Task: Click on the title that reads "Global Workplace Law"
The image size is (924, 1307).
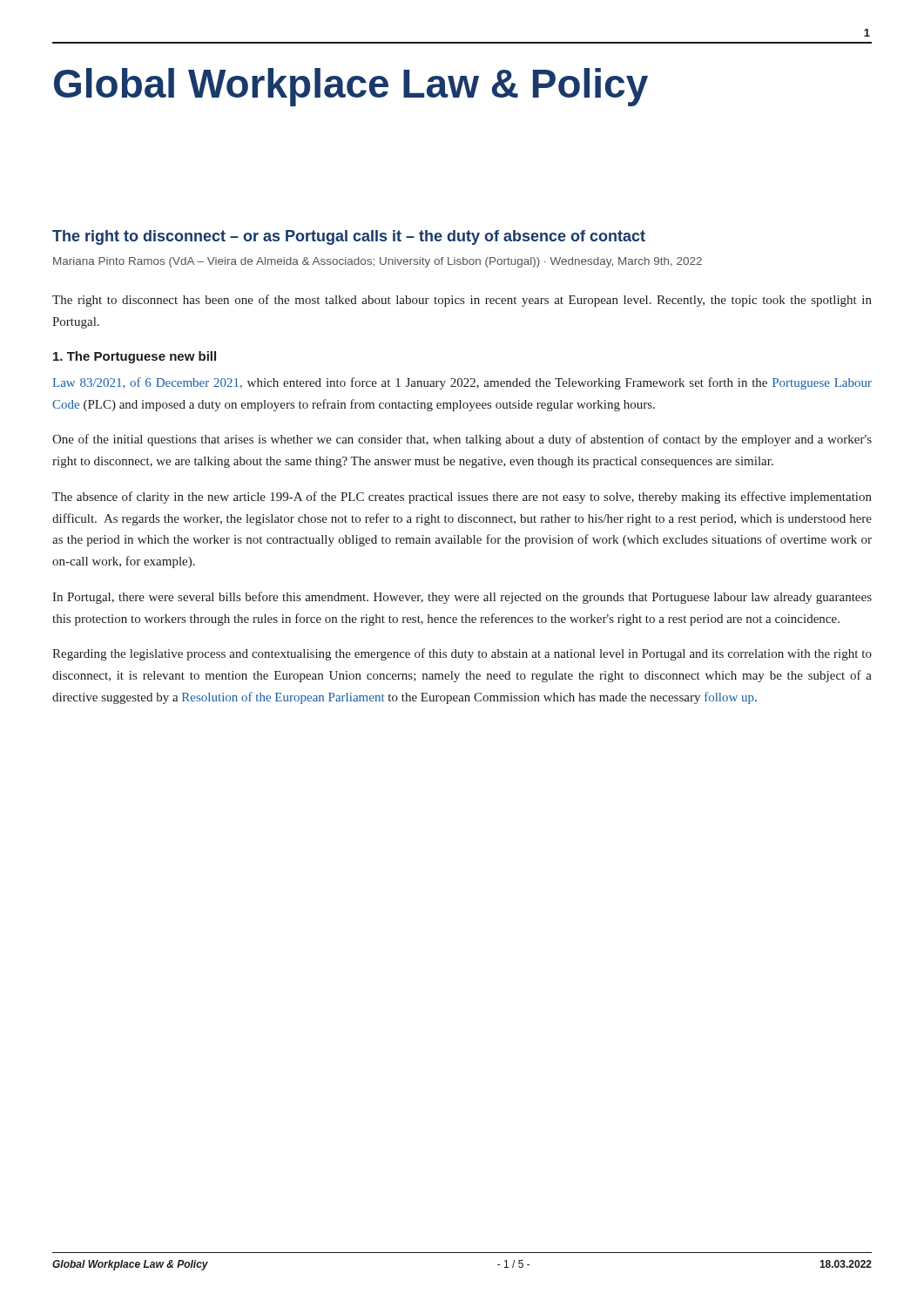Action: click(462, 84)
